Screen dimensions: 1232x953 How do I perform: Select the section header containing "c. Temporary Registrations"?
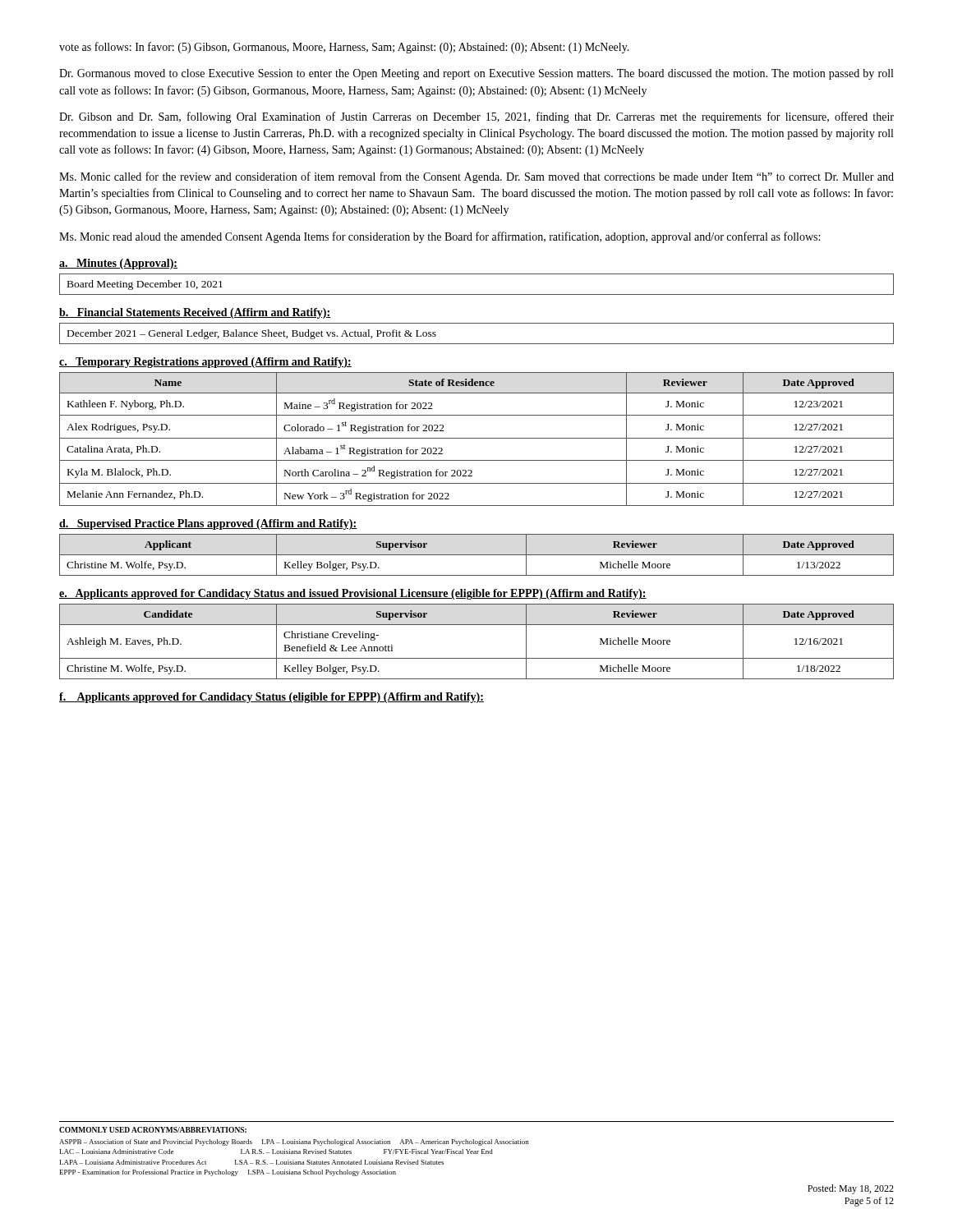click(x=205, y=362)
